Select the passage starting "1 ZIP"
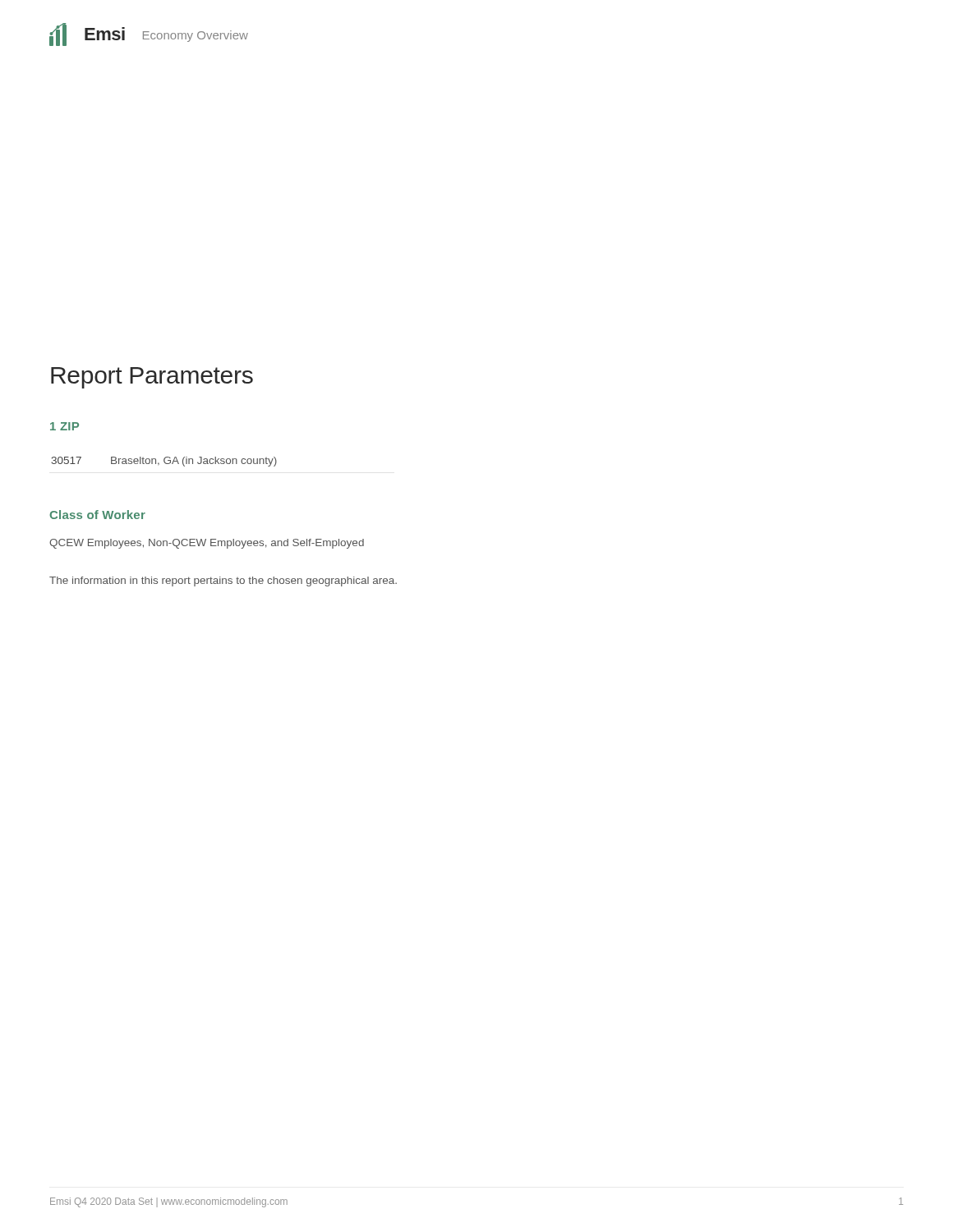953x1232 pixels. [64, 426]
